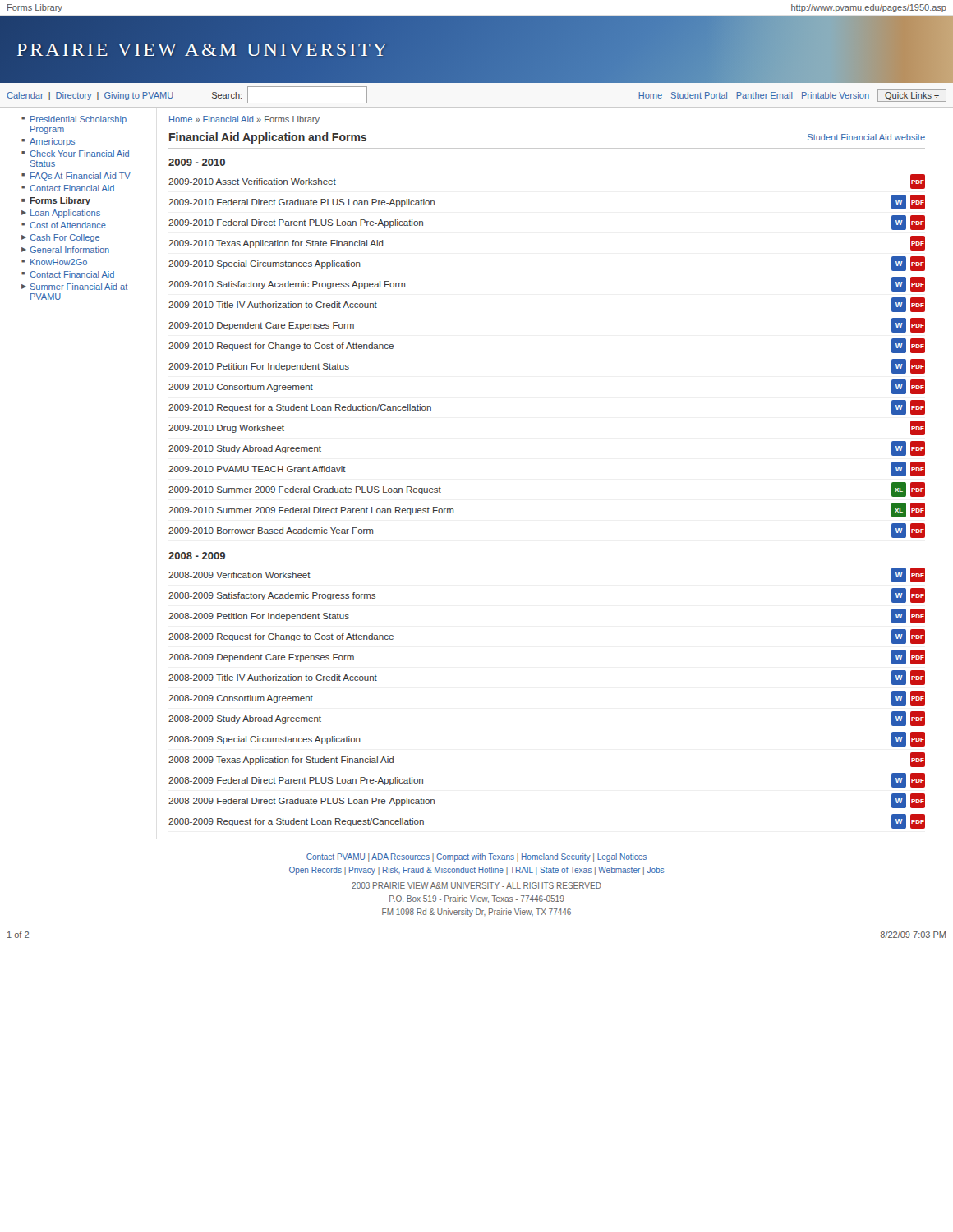The height and width of the screenshot is (1232, 953).
Task: Click on the region starting "2009-2010 Consortium Agreement W PDF"
Action: pos(250,386)
